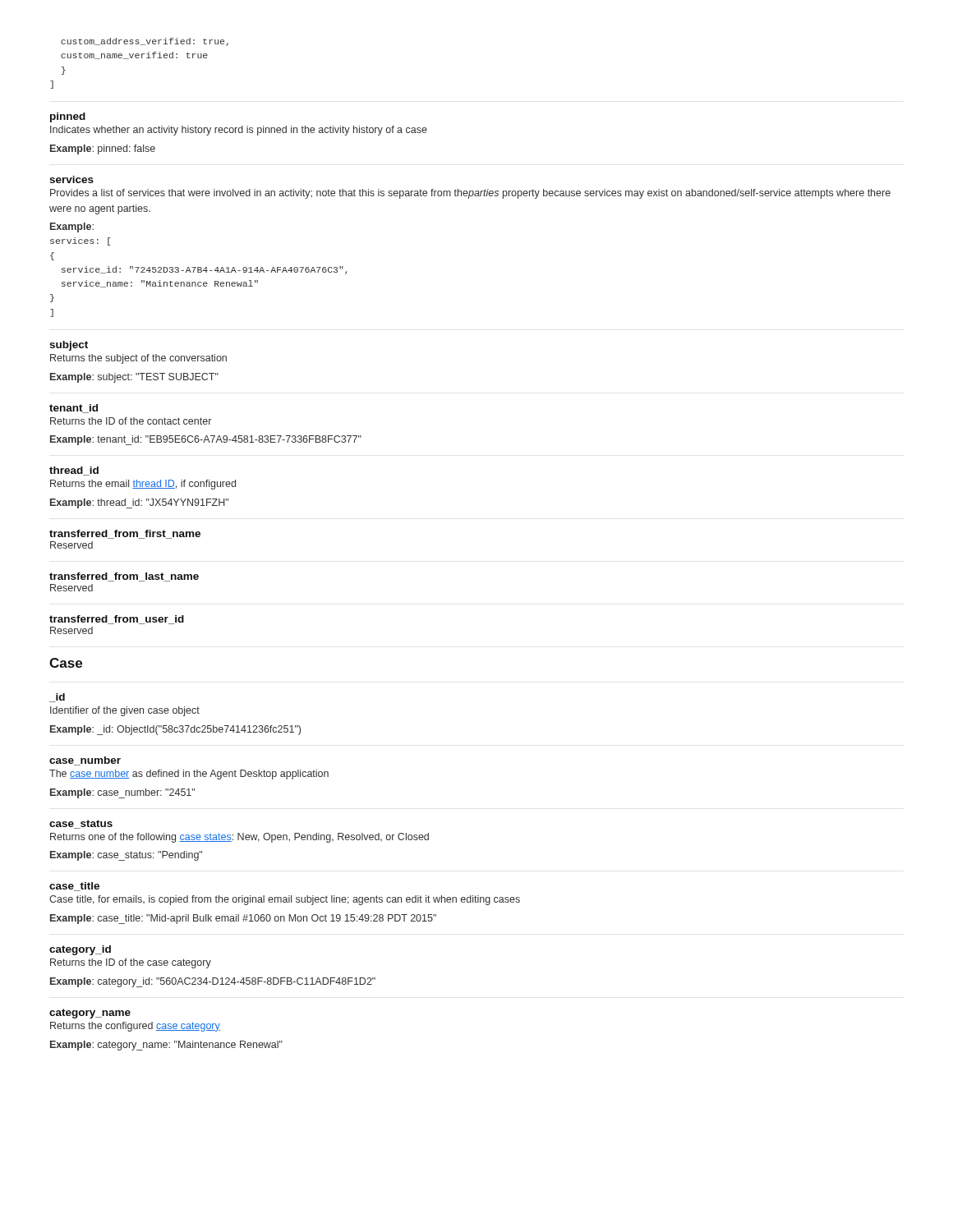Select the block starting "Example: case_title: "Mid-april Bulk email #1060 on Mon"
This screenshot has width=953, height=1232.
[x=243, y=918]
